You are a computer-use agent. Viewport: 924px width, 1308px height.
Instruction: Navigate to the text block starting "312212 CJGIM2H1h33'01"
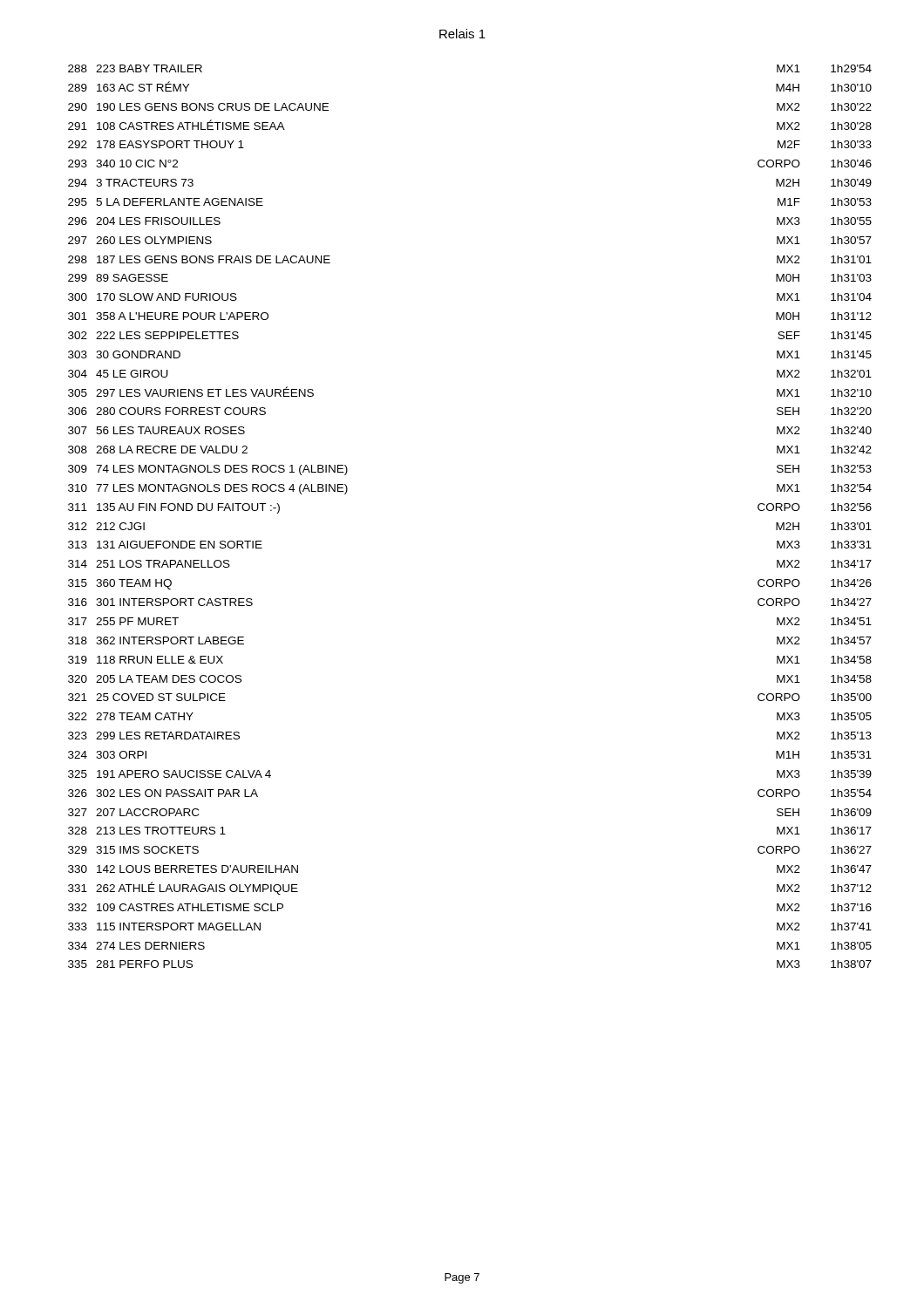click(x=77, y=526)
